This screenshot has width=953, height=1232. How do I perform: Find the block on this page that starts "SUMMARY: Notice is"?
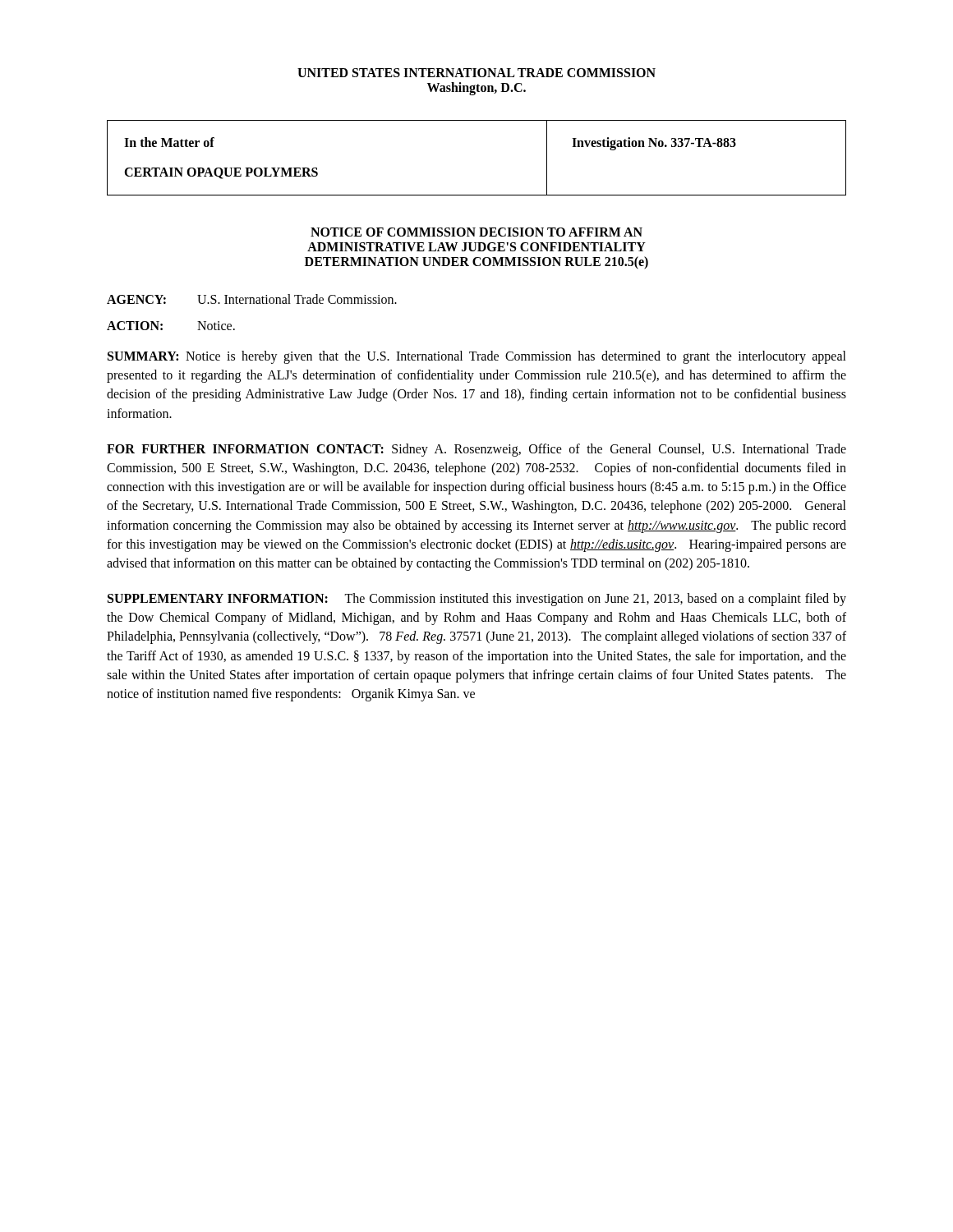tap(476, 385)
